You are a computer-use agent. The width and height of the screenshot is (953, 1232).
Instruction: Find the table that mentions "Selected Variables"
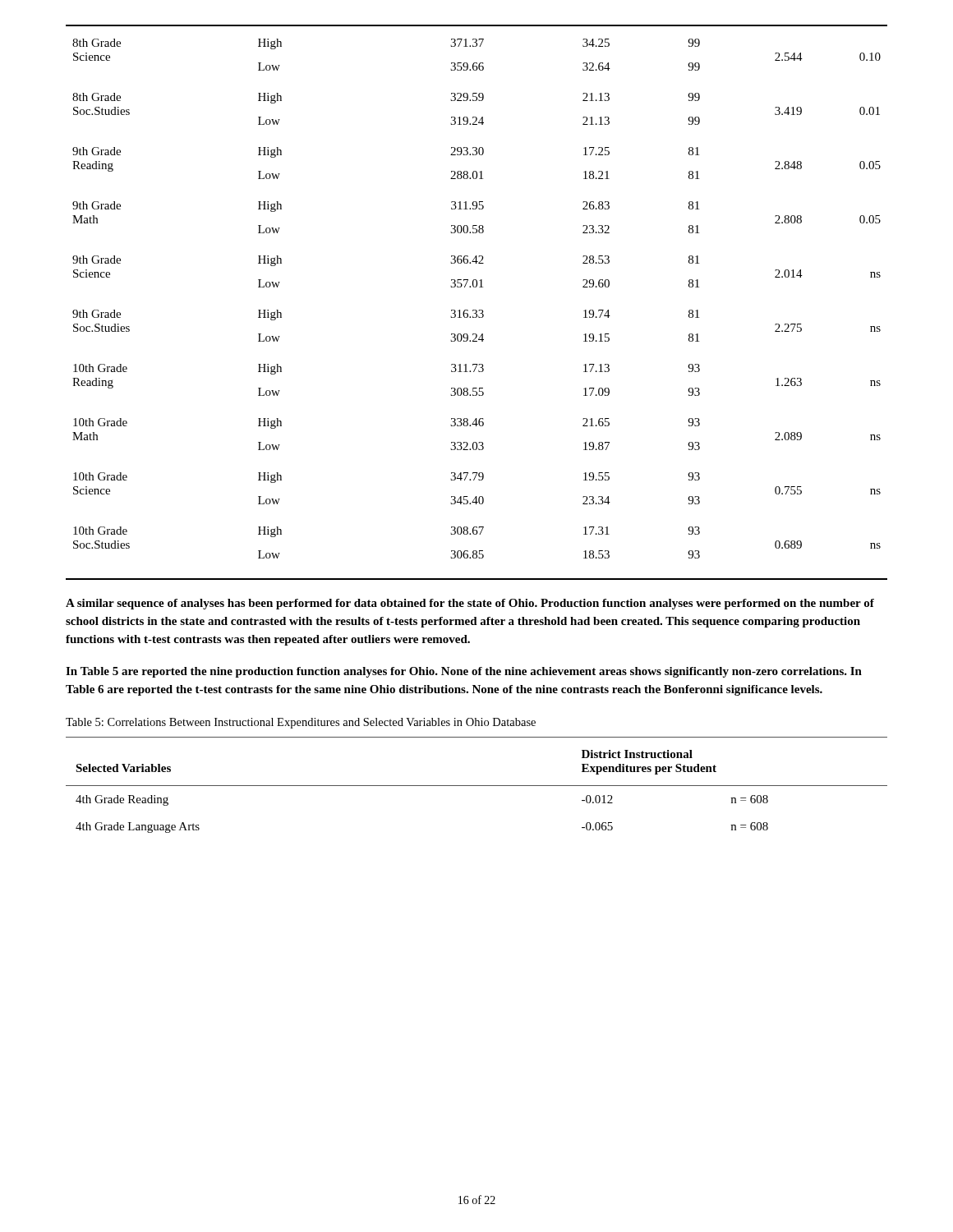476,788
